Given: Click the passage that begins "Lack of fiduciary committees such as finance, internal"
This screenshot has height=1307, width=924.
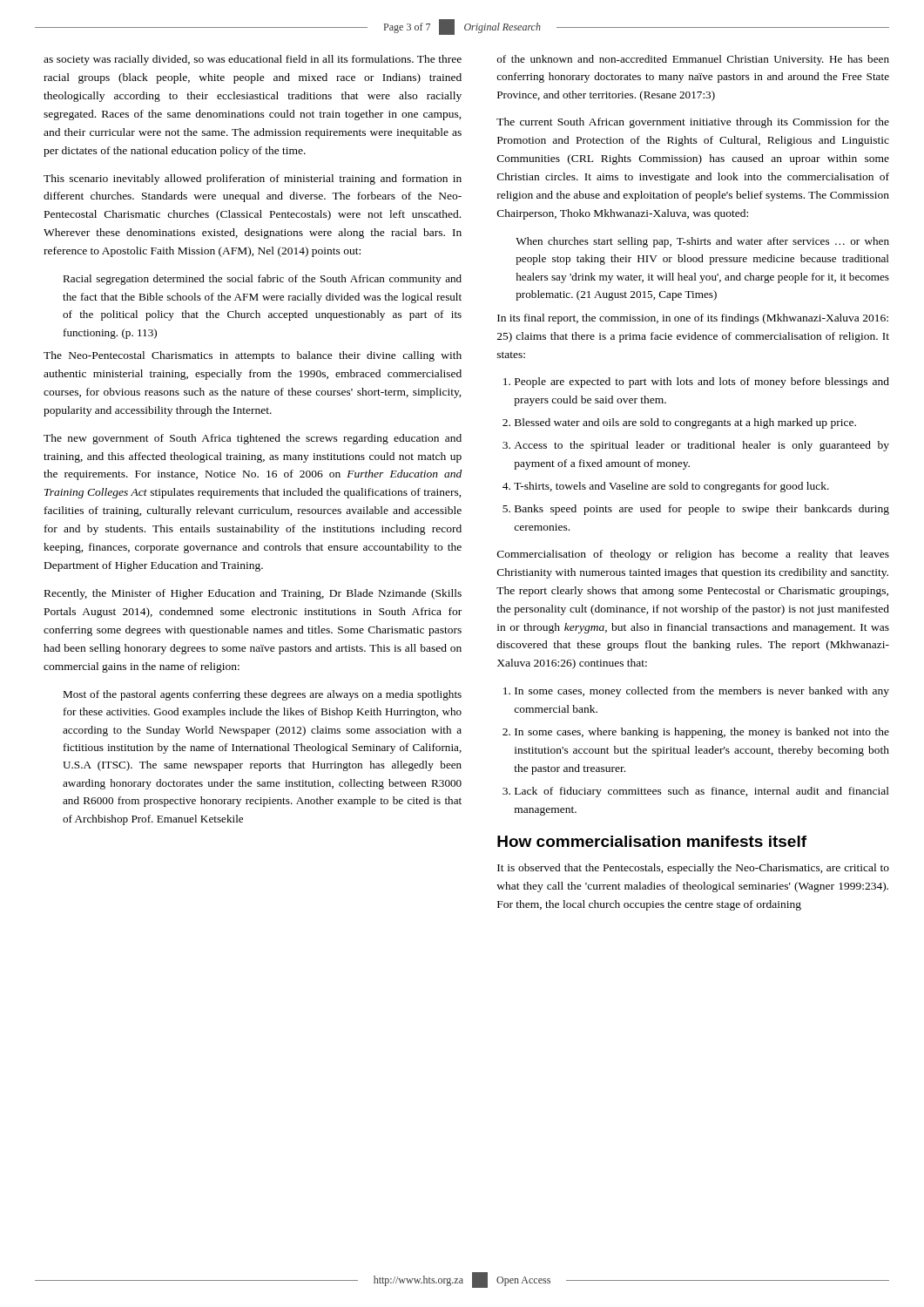Looking at the screenshot, I should [x=702, y=800].
